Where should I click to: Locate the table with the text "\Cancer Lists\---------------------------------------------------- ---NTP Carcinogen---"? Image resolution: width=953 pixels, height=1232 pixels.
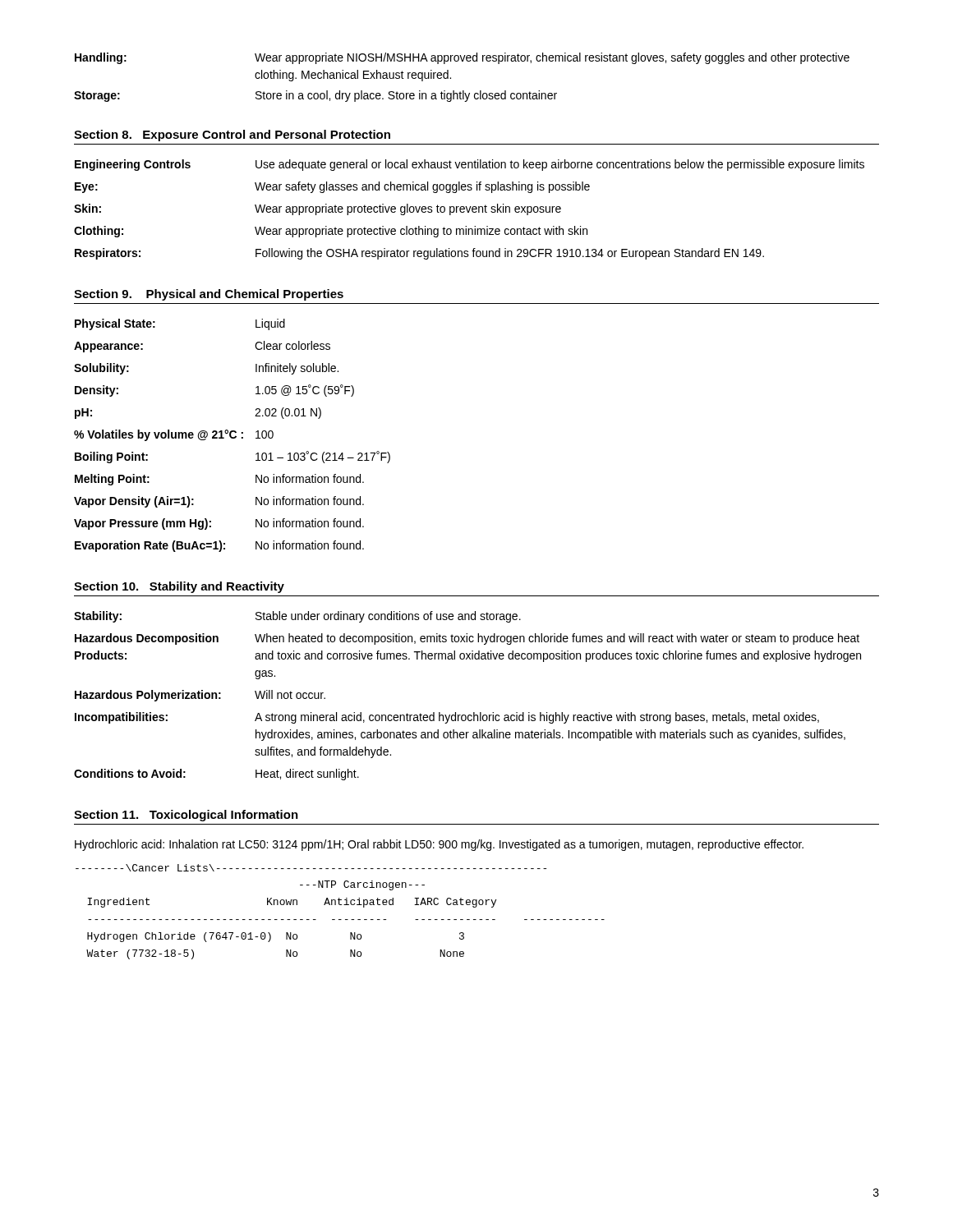point(476,912)
